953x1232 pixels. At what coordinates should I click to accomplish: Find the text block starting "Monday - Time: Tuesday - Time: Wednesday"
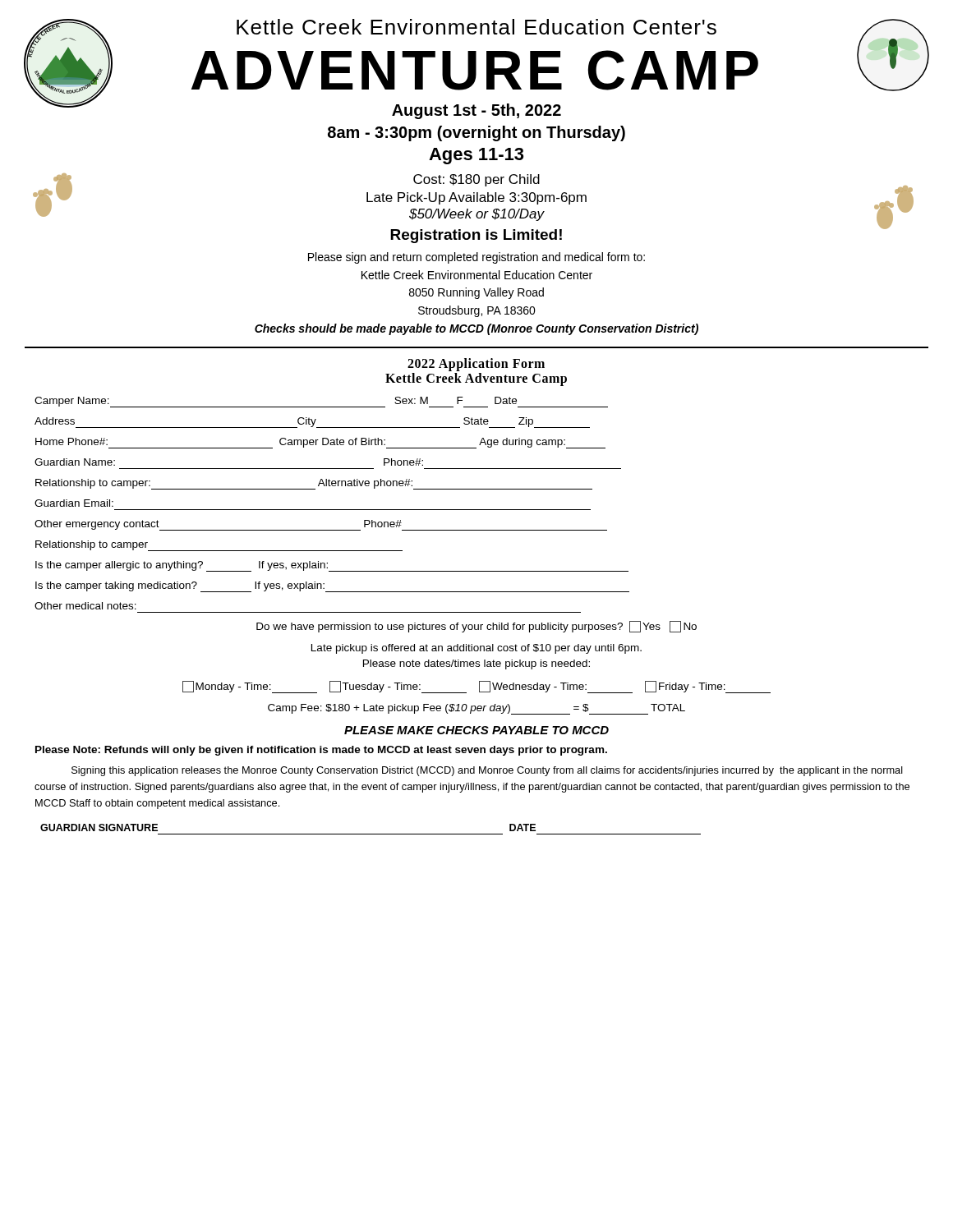coord(476,687)
